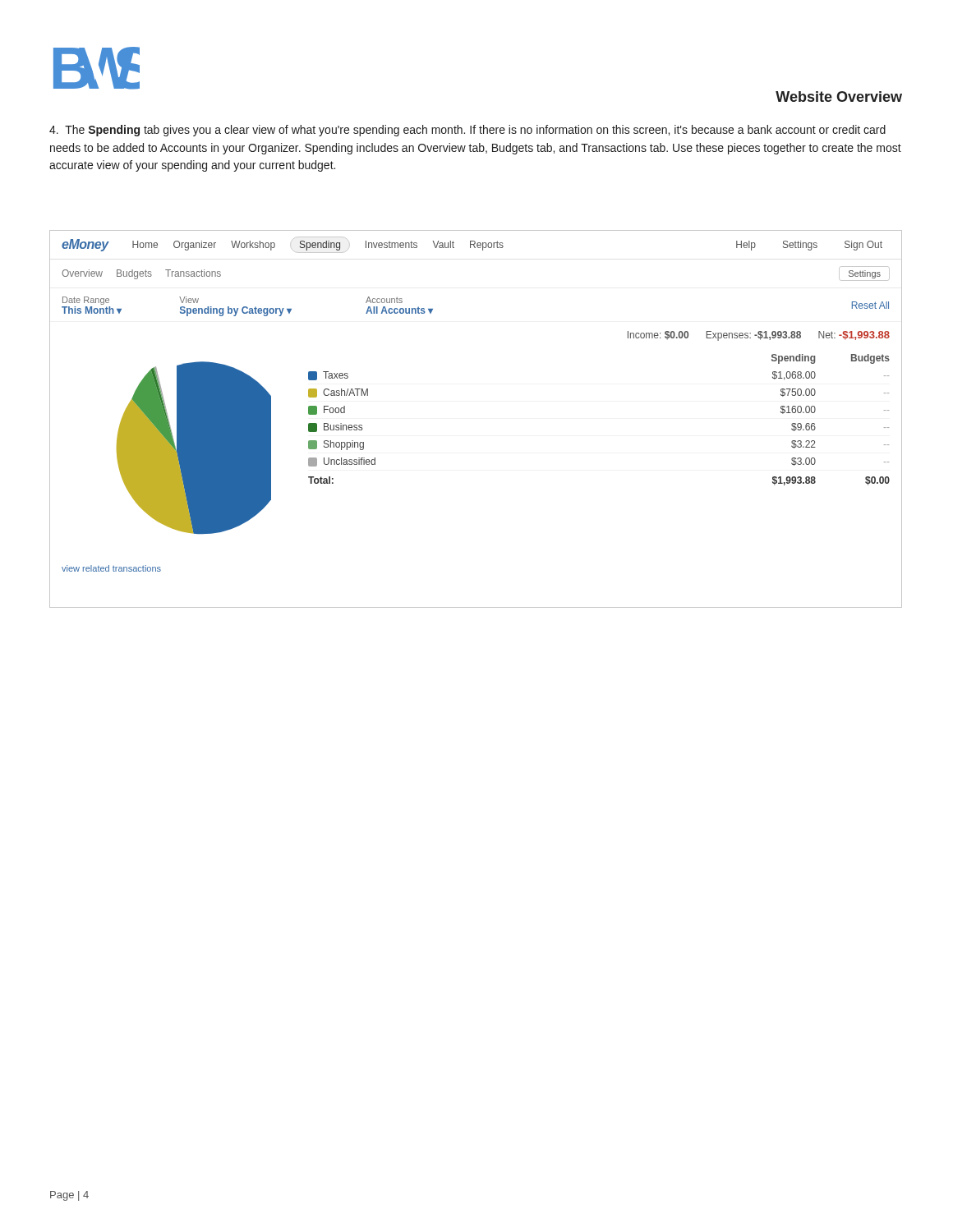The height and width of the screenshot is (1232, 953).
Task: Select the logo
Action: point(94,65)
